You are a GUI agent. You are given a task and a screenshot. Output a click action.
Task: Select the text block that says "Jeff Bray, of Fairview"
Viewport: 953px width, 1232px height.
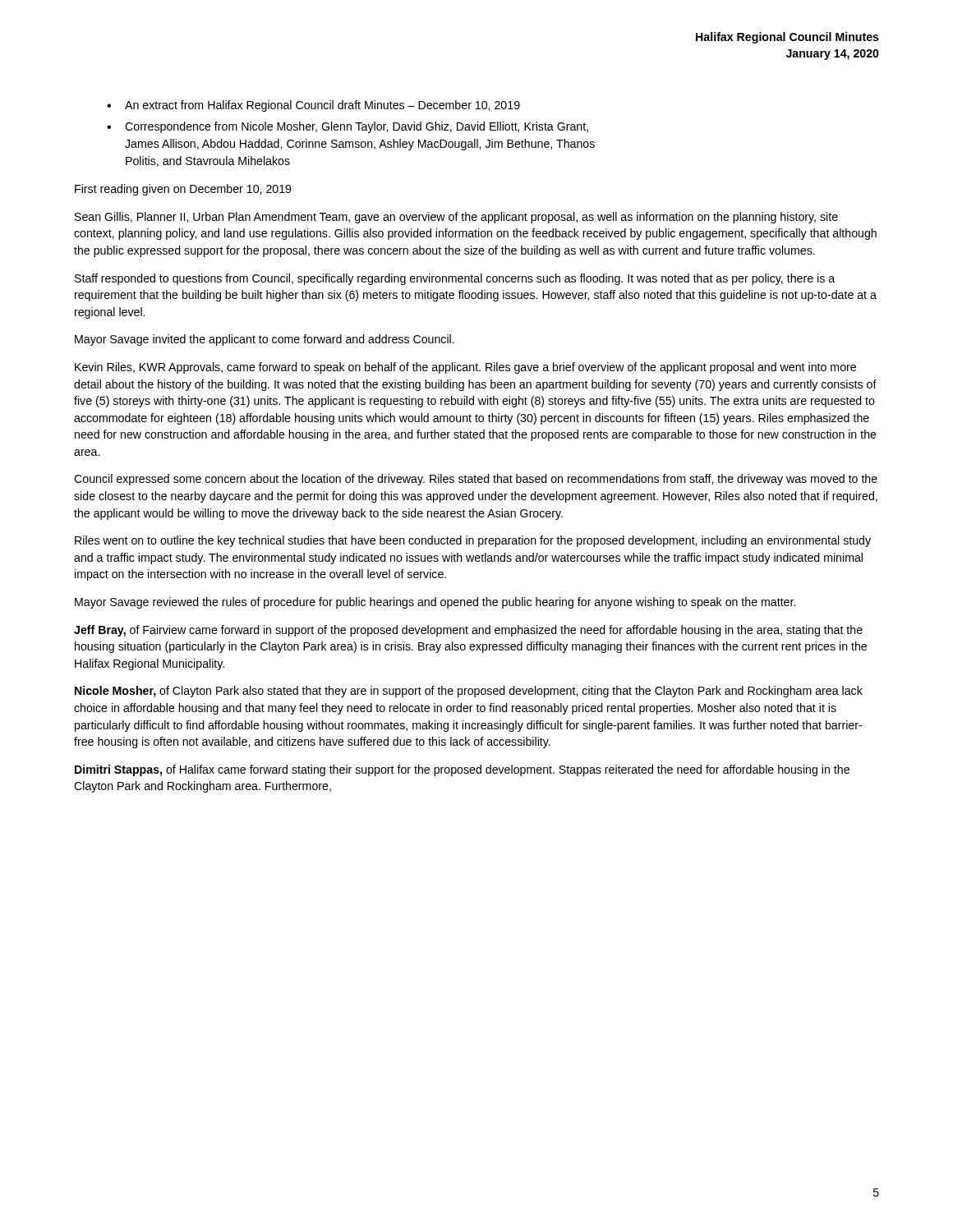click(471, 647)
